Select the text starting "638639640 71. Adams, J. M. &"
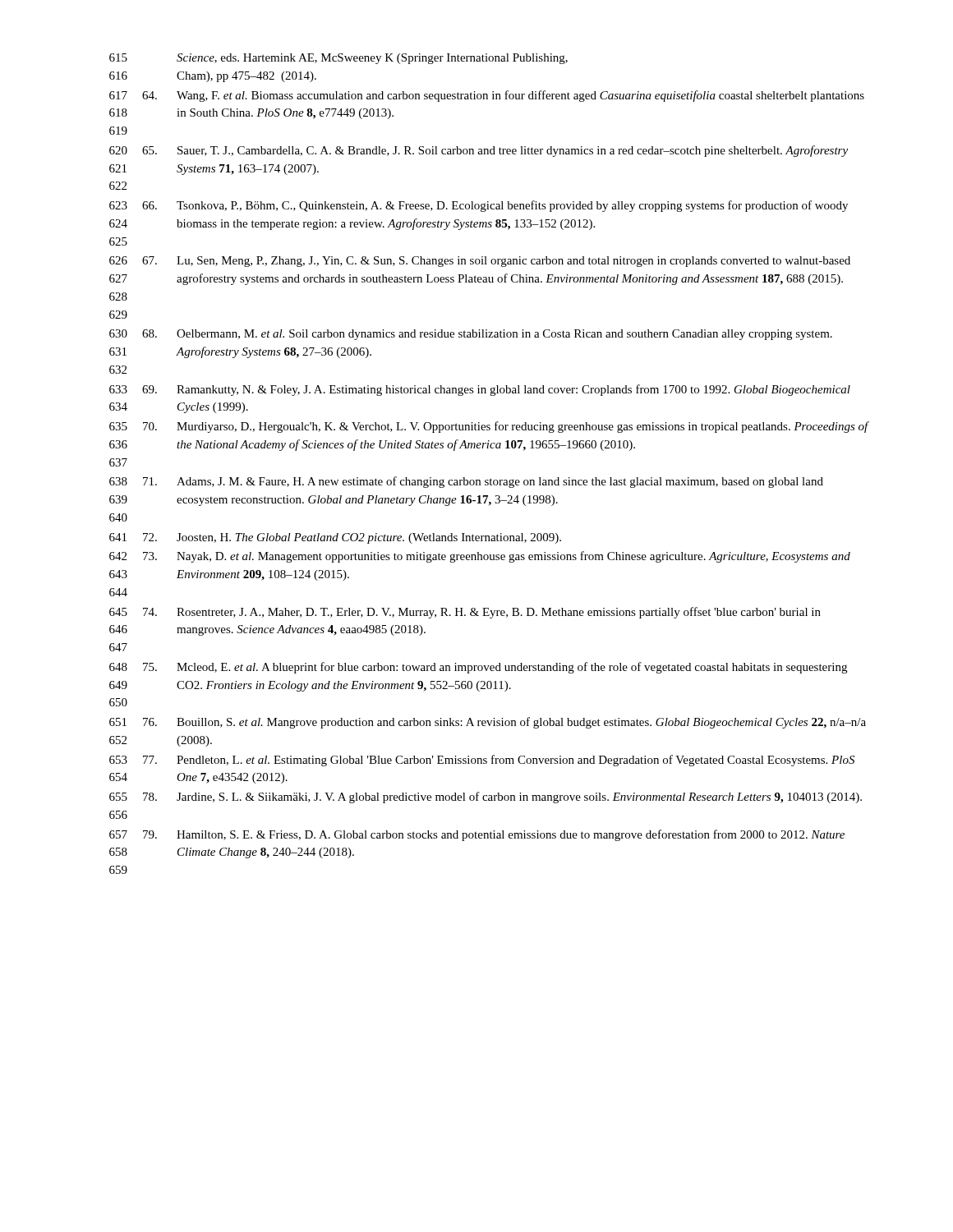 (476, 500)
